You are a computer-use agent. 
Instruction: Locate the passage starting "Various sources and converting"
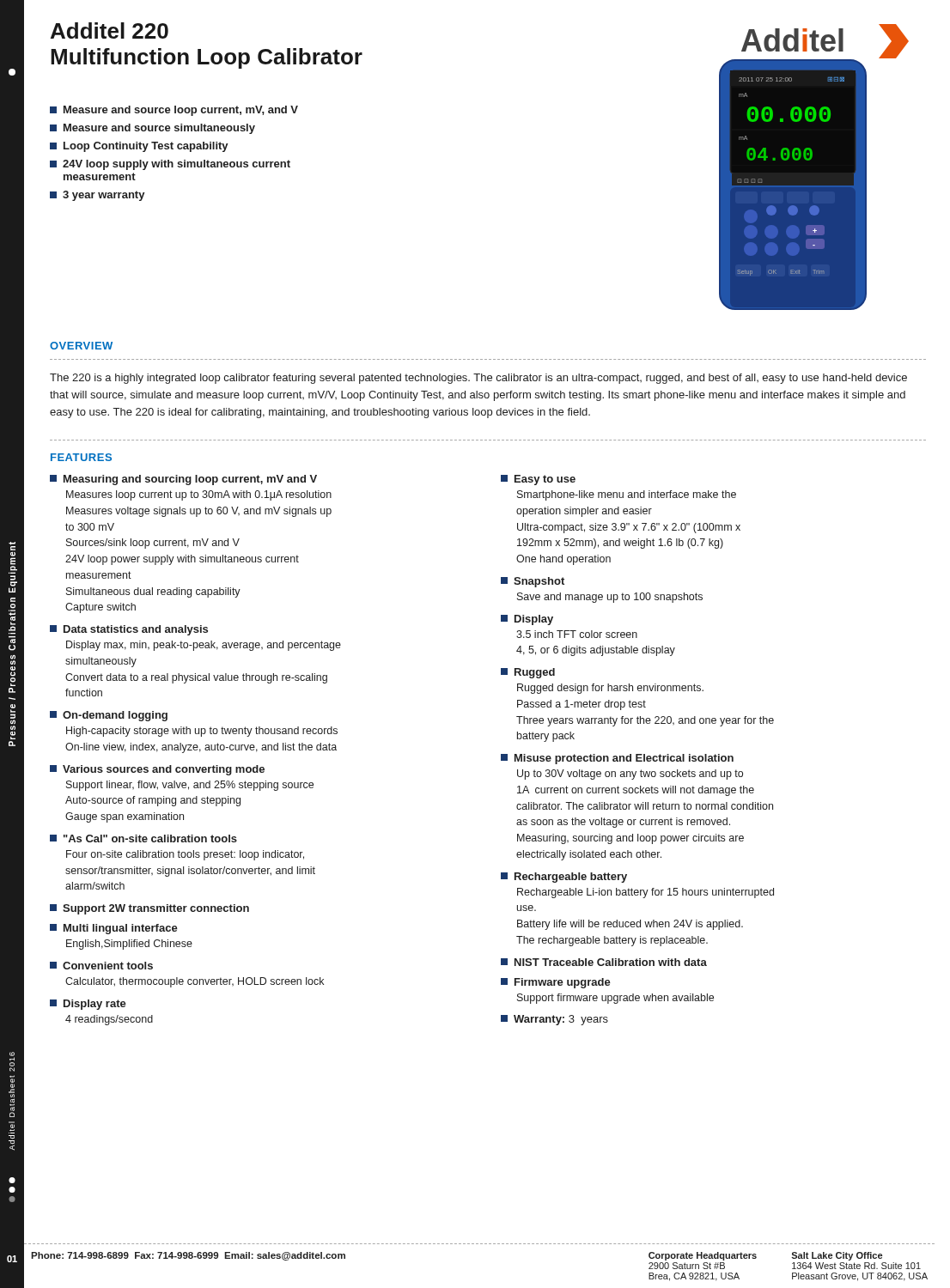260,794
